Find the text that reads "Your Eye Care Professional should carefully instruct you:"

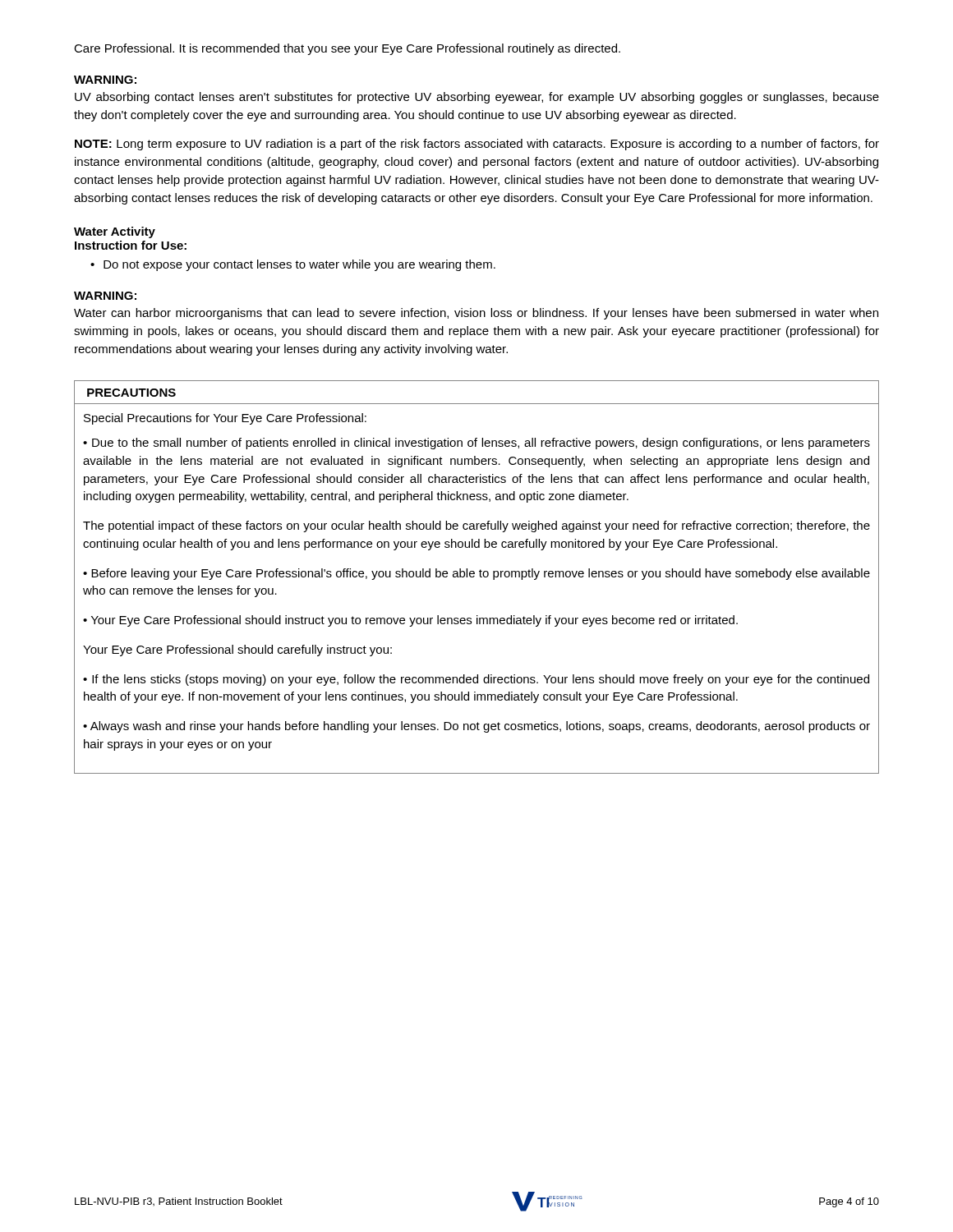(x=238, y=649)
